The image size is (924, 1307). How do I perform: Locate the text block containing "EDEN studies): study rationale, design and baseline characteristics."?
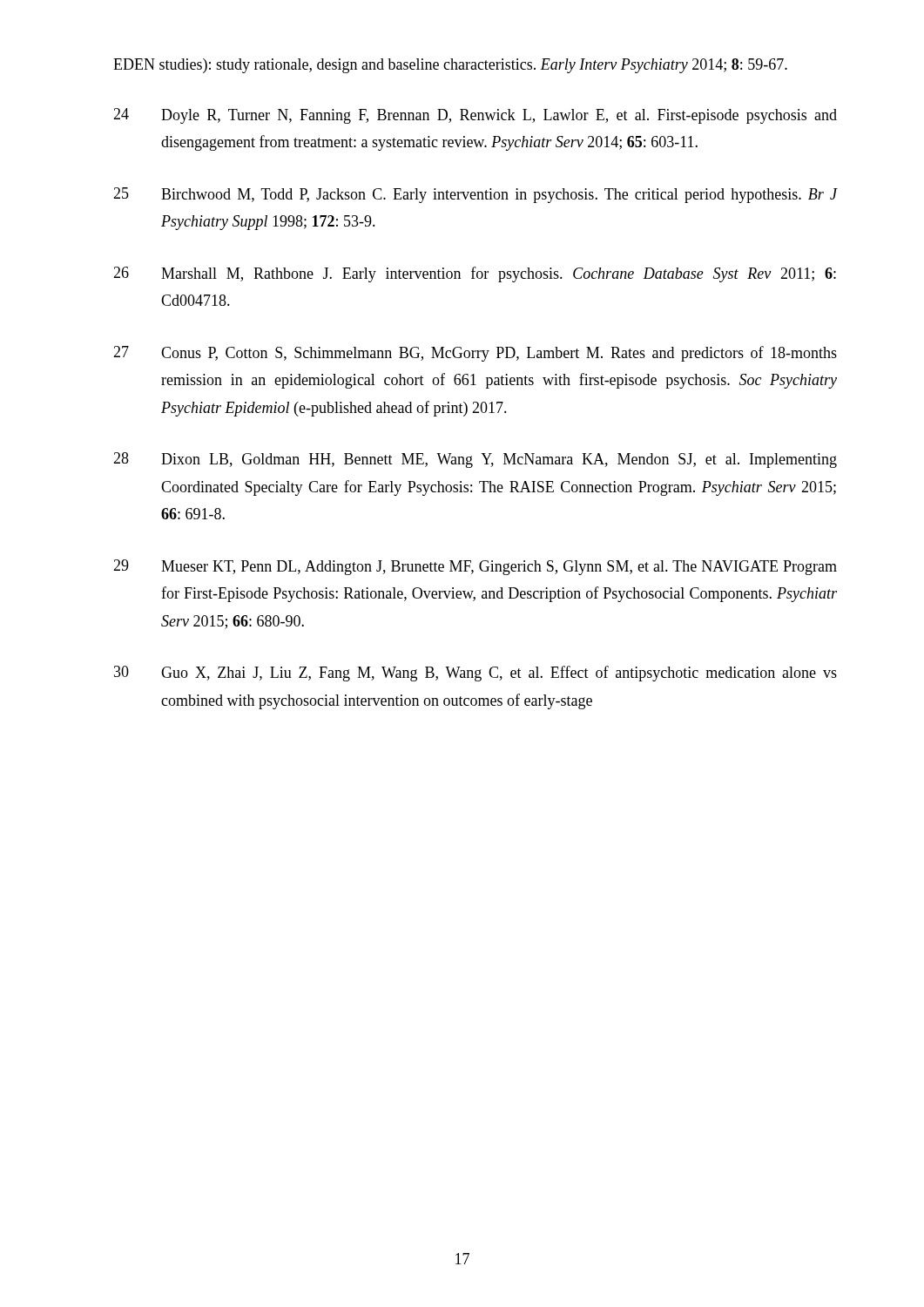(x=451, y=65)
